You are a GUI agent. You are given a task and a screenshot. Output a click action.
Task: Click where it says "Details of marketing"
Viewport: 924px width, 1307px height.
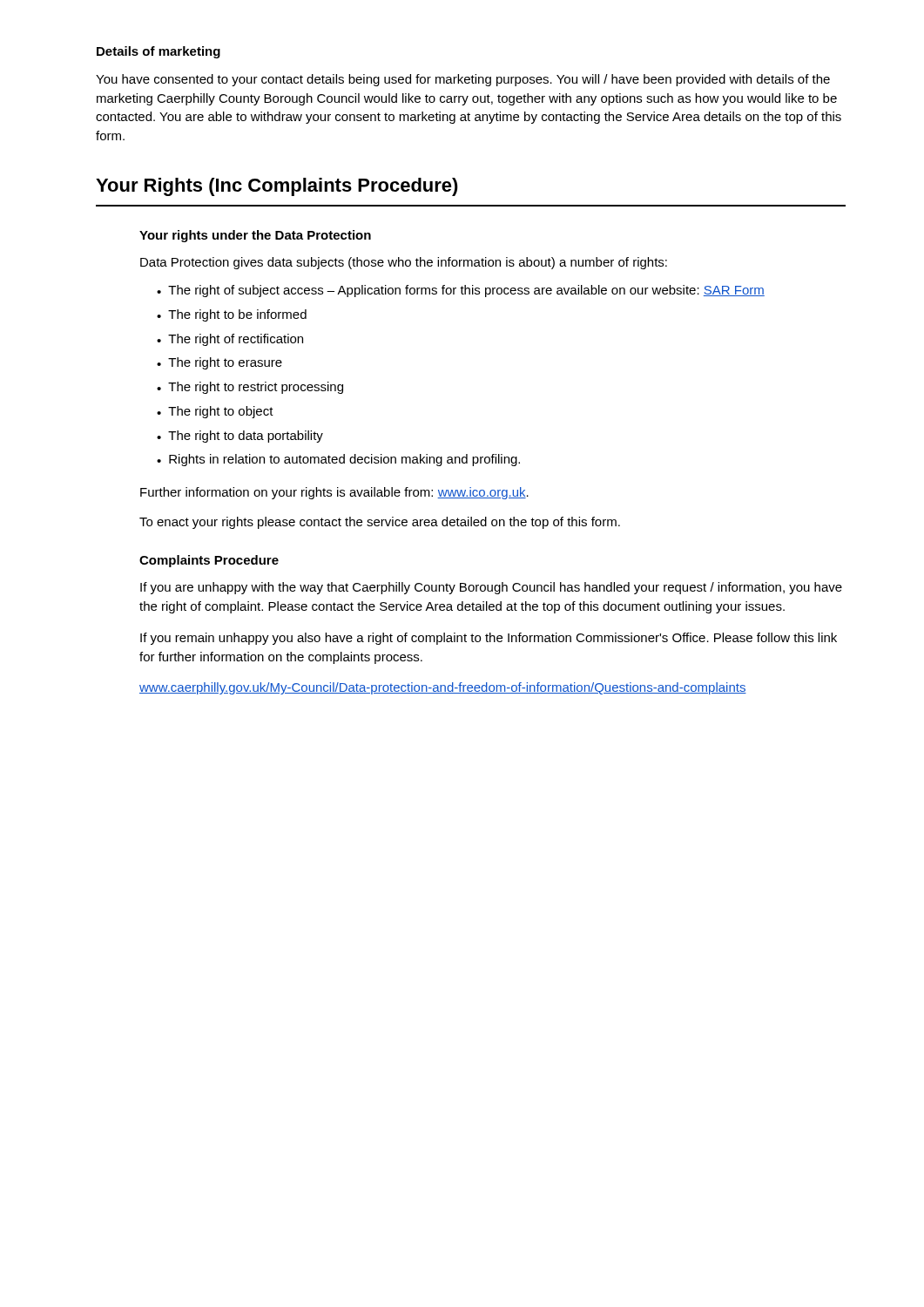click(x=158, y=51)
